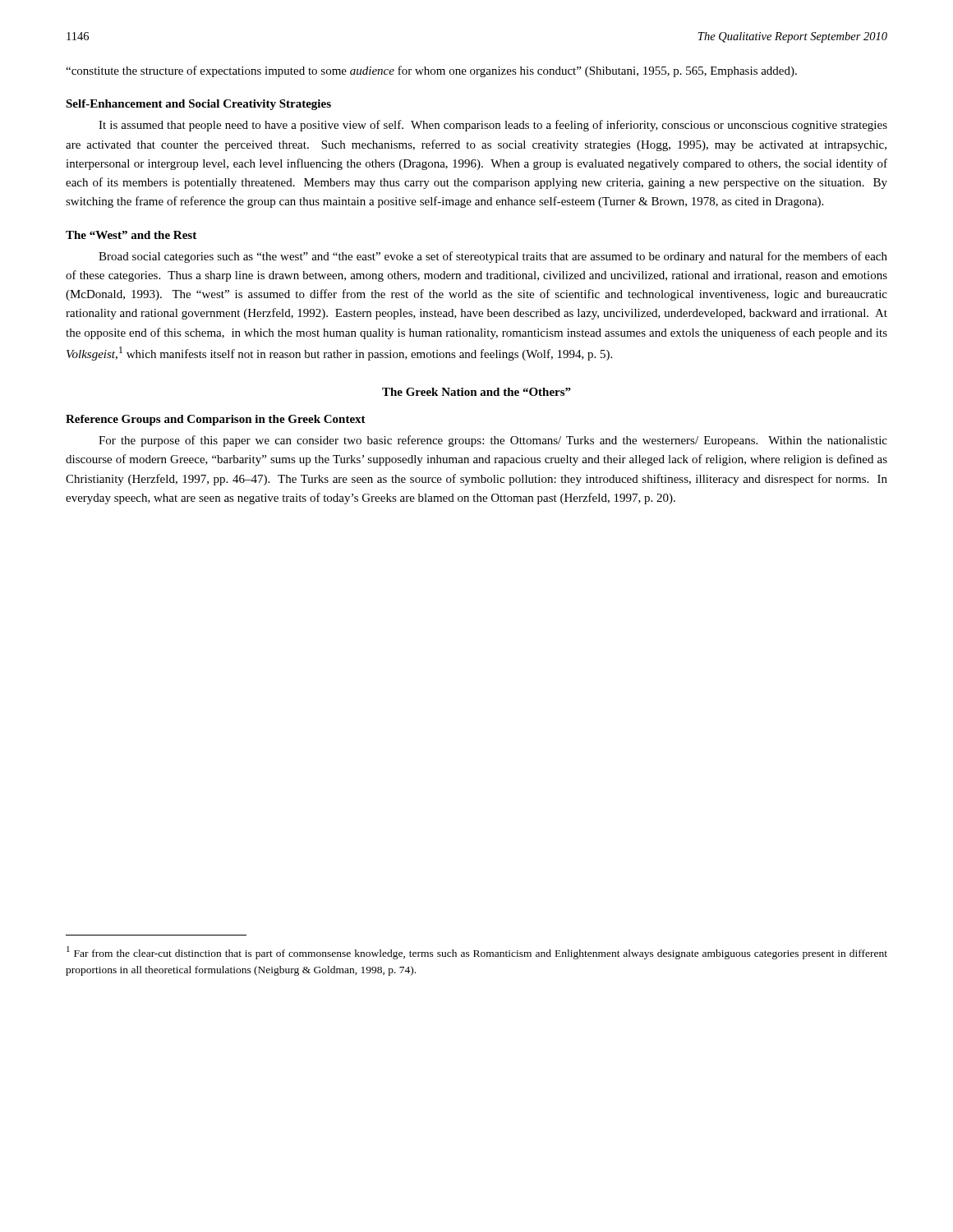The height and width of the screenshot is (1232, 953).
Task: Point to the block starting "Broad social categories such as “the west”"
Action: tap(476, 305)
